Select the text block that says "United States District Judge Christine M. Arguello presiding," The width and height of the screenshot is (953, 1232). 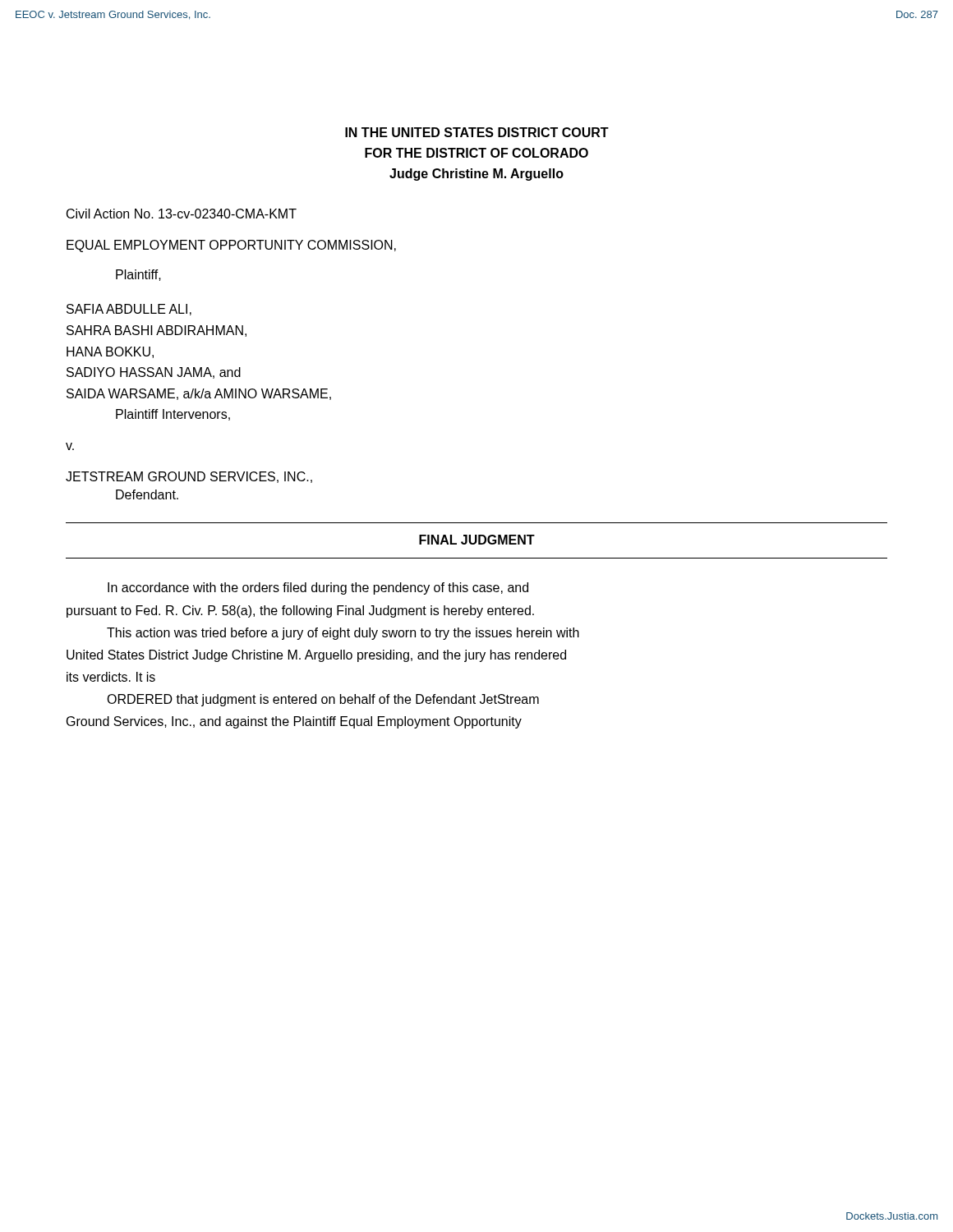click(x=476, y=655)
